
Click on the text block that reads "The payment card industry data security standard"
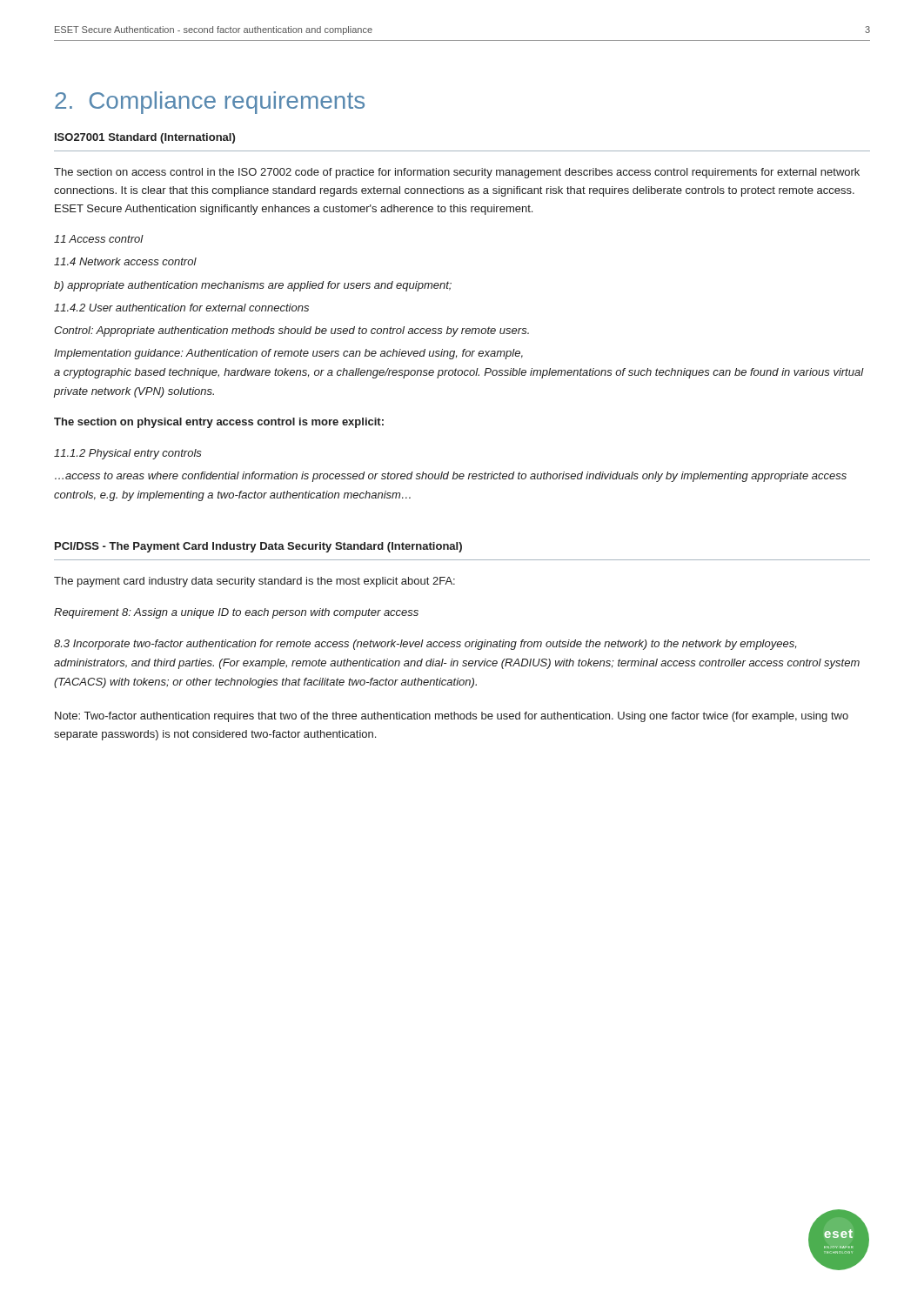pos(255,581)
